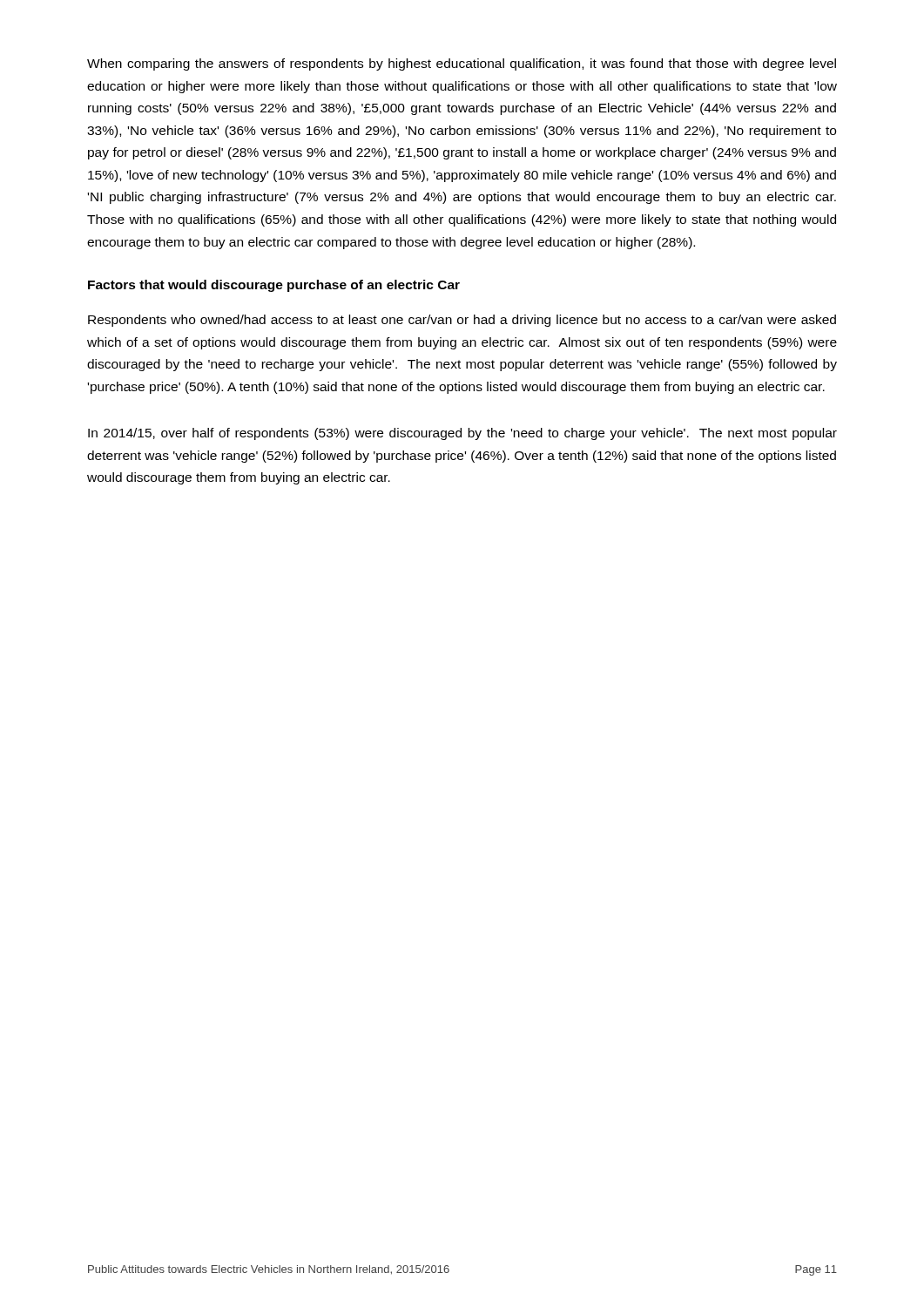
Task: Click on the block starting "Respondents who owned/had access to at"
Action: click(462, 353)
